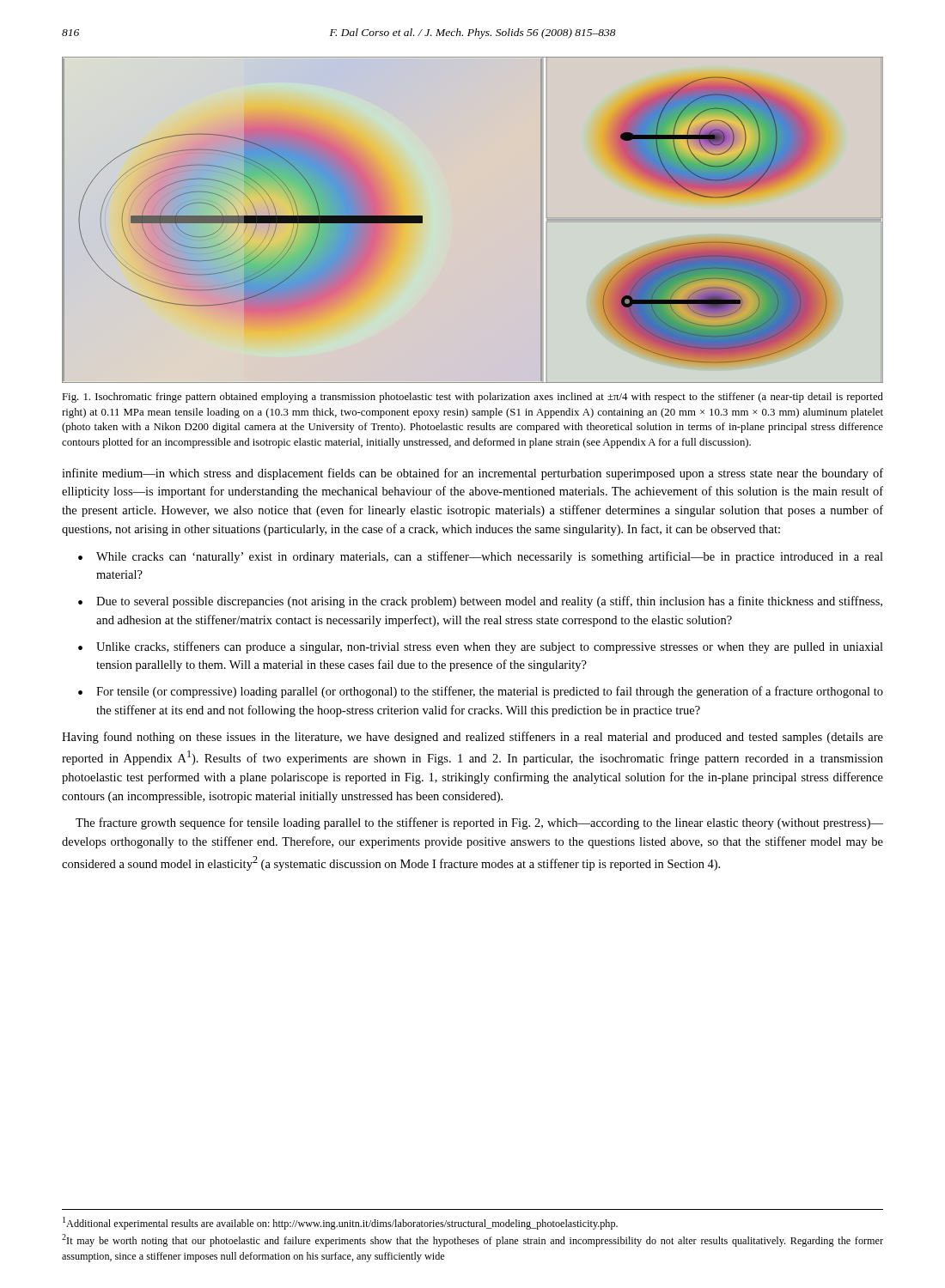Click on the element starting "• Unlike cracks, stiffeners can produce a"
Viewport: 945px width, 1288px height.
click(x=480, y=656)
